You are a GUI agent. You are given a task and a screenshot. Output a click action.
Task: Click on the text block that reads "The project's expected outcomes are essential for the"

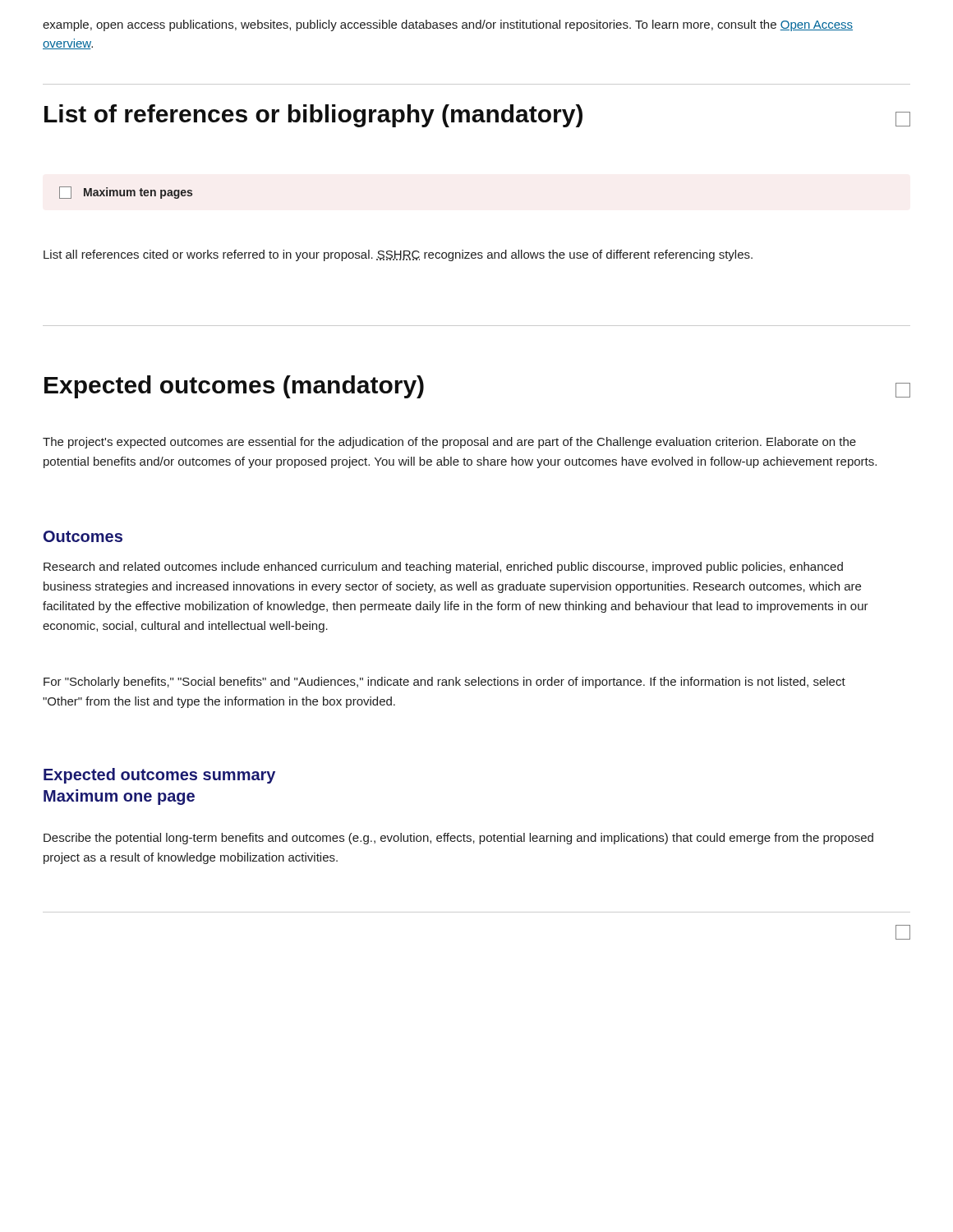click(x=460, y=451)
